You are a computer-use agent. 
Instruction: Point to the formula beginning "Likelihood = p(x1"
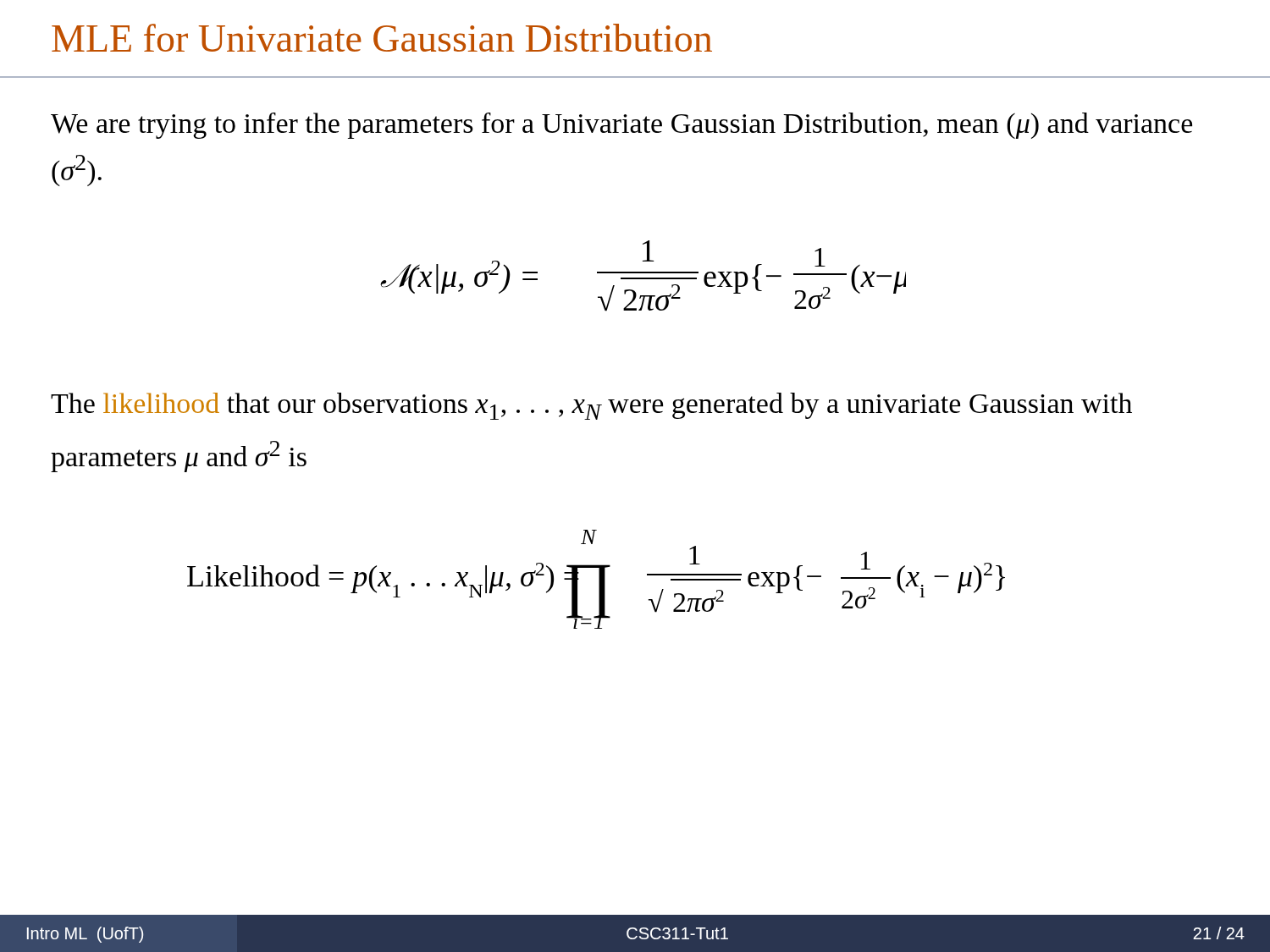635,580
